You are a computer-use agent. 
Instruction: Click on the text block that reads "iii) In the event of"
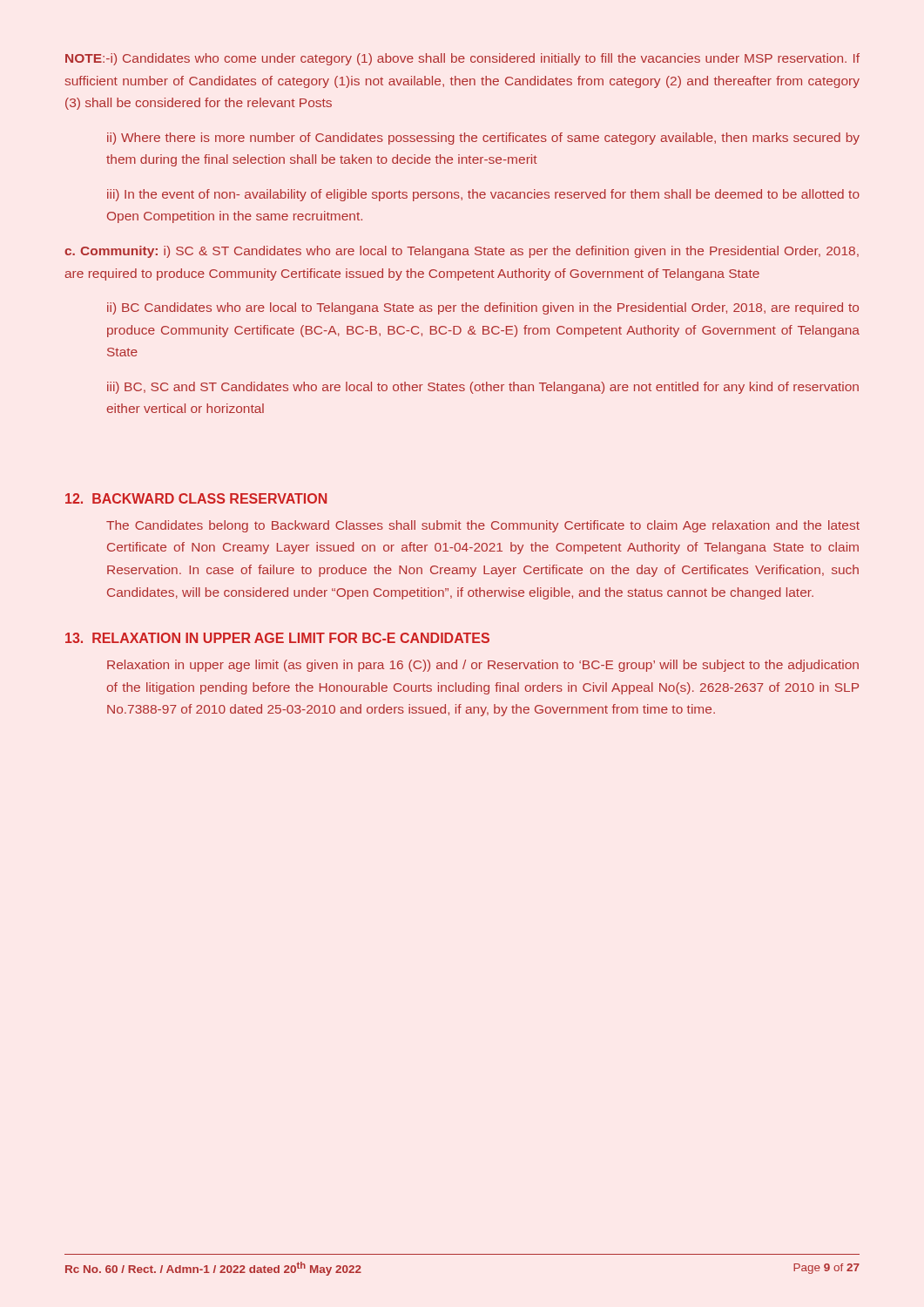pyautogui.click(x=483, y=205)
